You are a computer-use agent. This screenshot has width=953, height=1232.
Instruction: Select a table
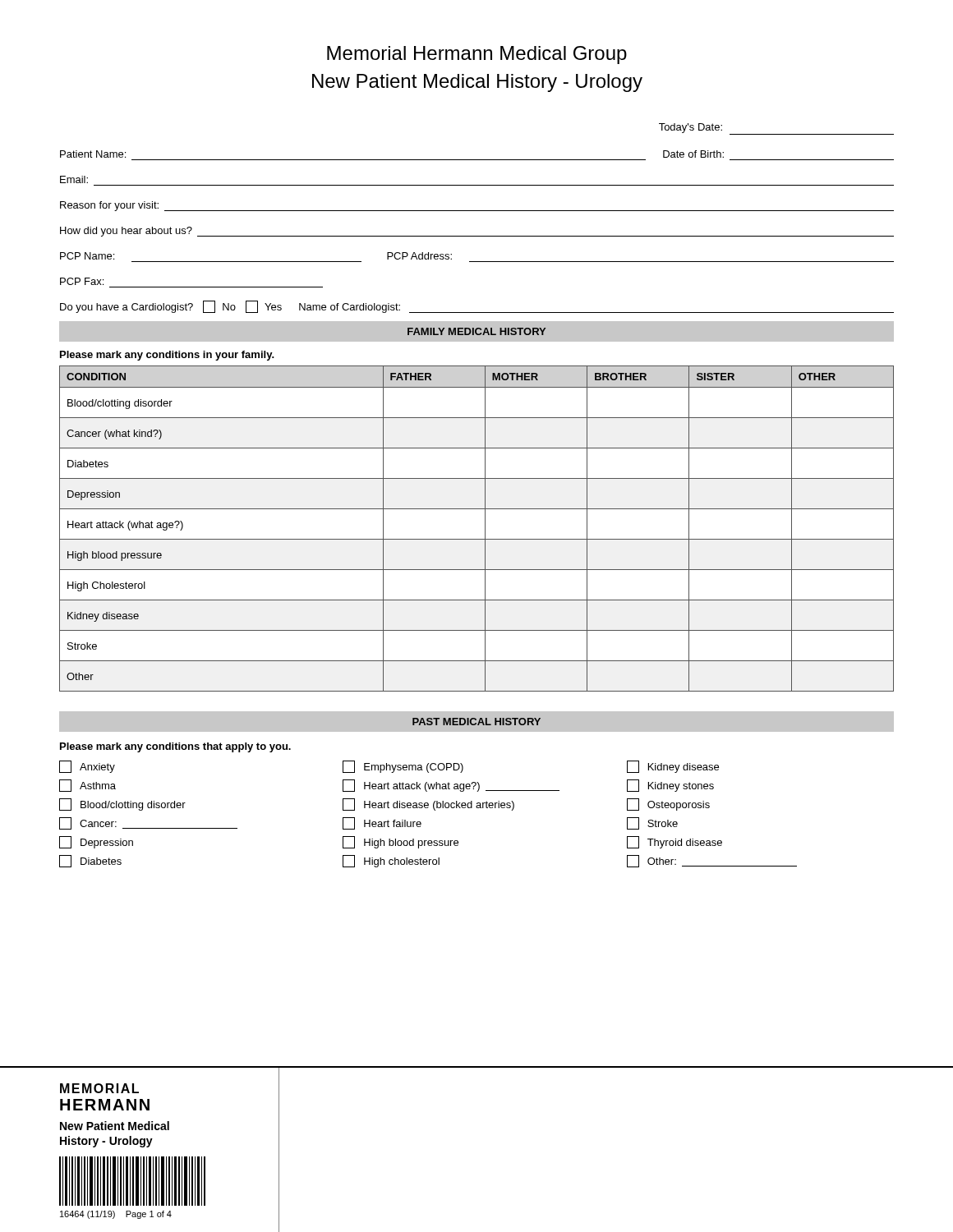(476, 529)
